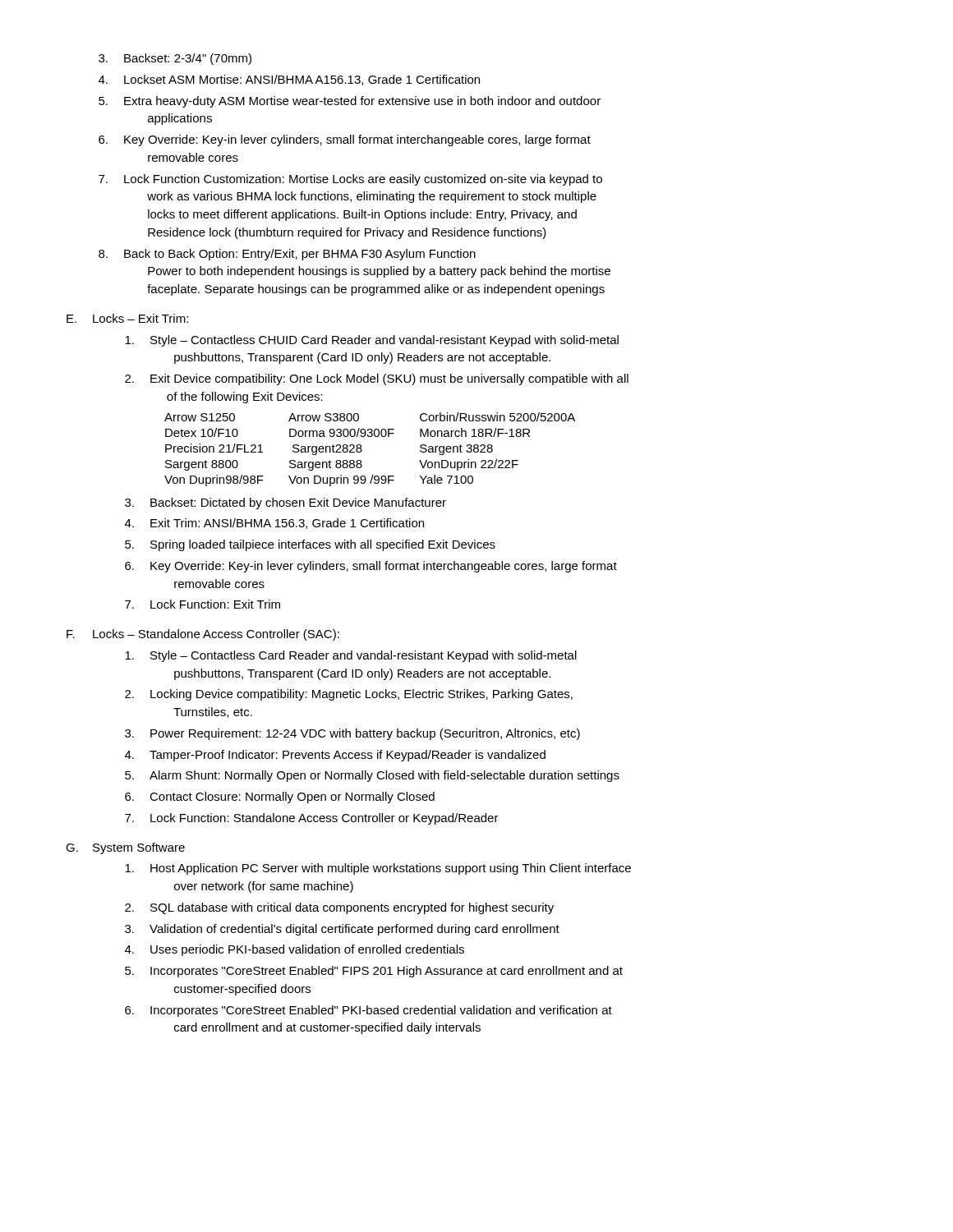Locate the list item containing "5. Alarm Shunt: Normally"

(x=490, y=775)
